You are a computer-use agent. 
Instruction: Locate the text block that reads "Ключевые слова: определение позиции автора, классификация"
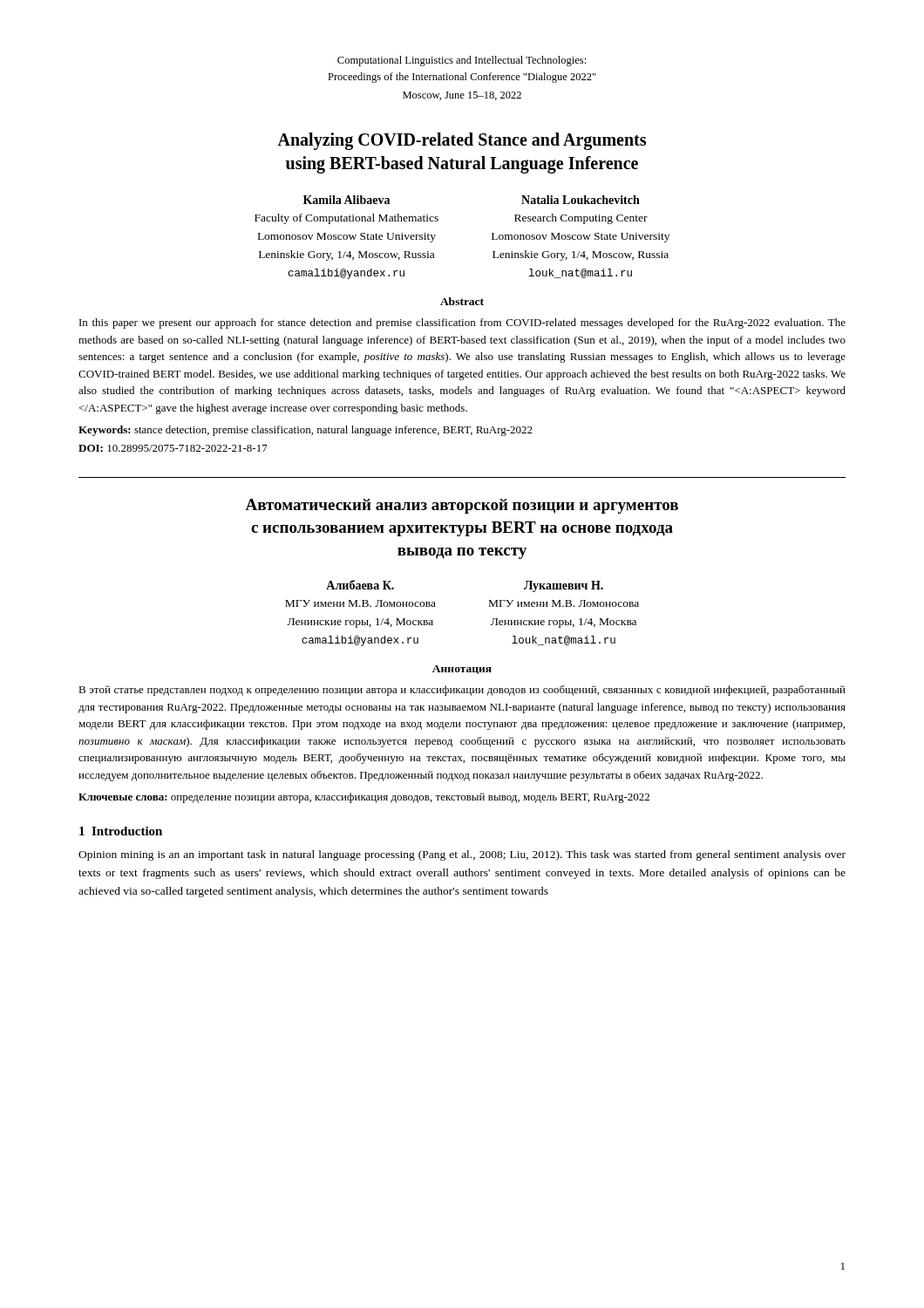click(x=364, y=797)
